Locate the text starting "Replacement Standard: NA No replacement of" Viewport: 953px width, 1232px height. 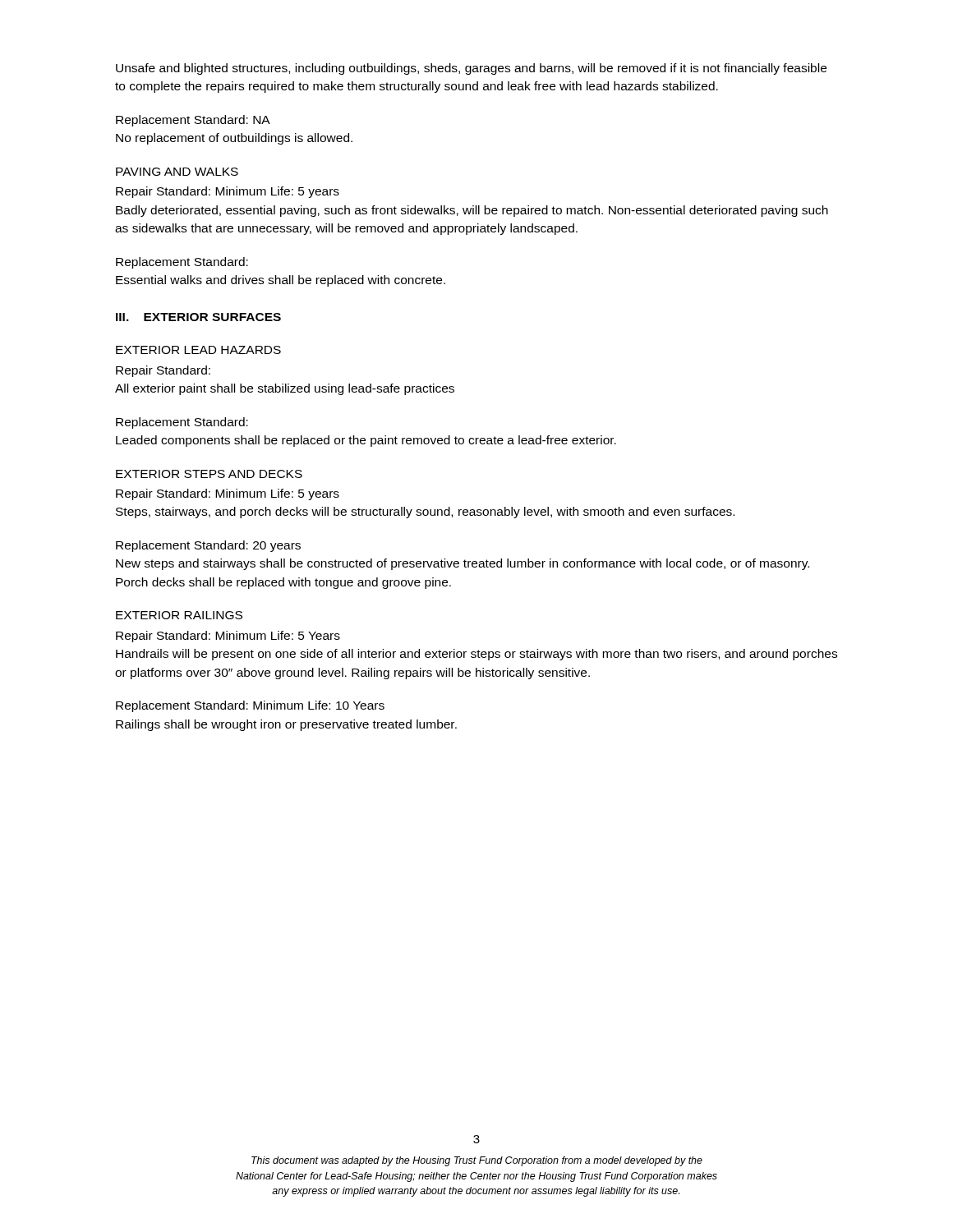[234, 129]
